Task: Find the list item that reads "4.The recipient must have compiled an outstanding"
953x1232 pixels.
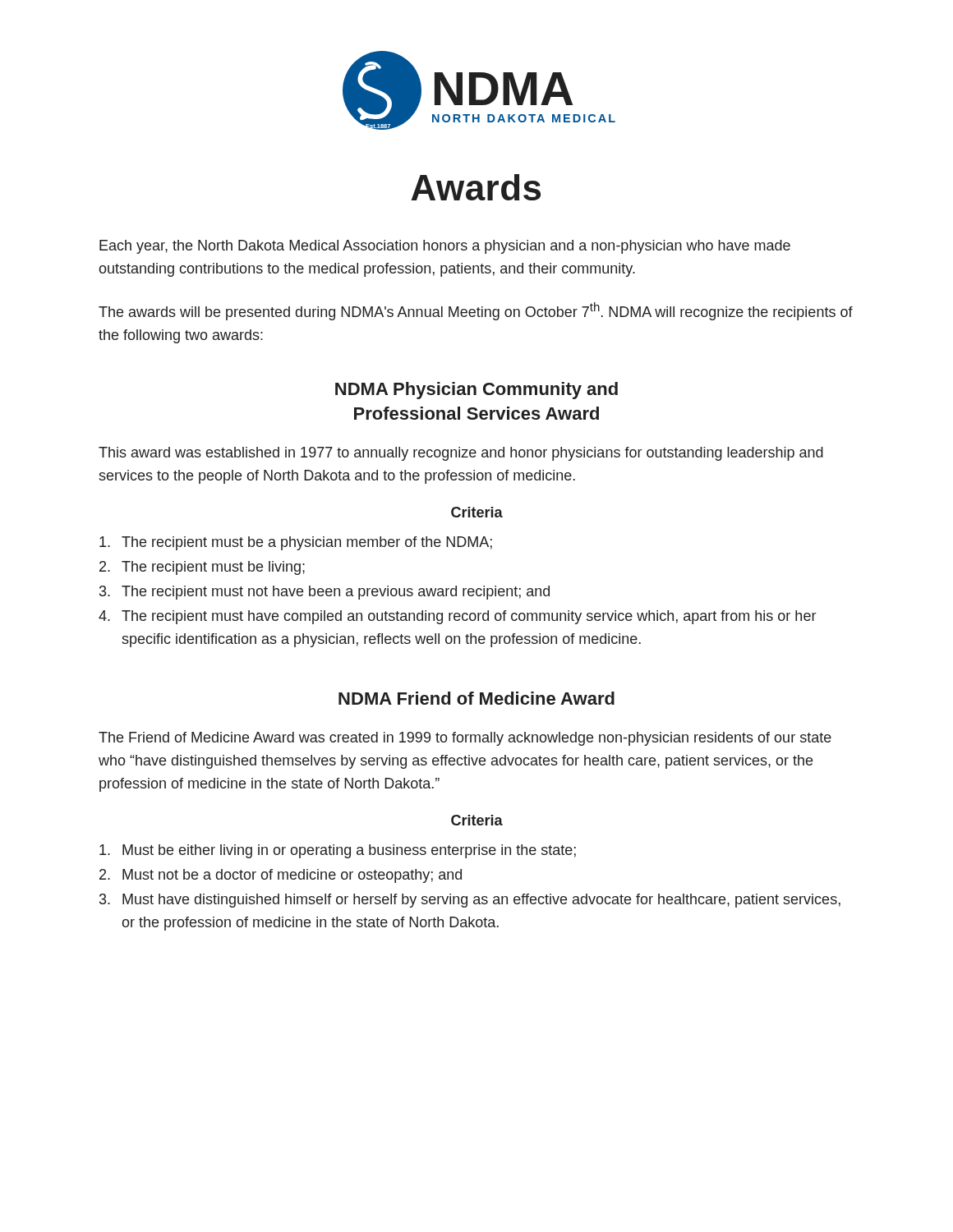Action: point(476,628)
